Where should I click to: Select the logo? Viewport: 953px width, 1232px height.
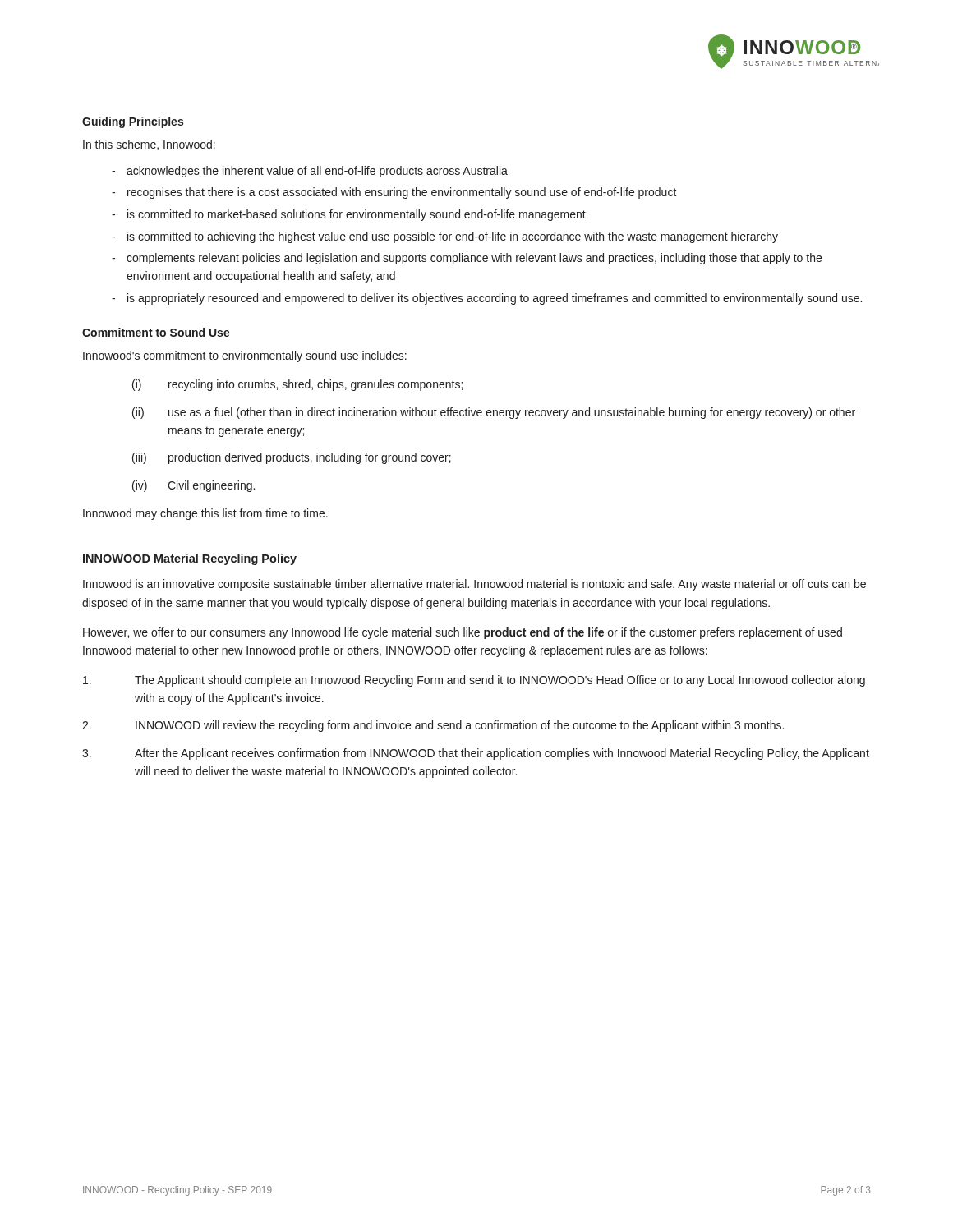point(793,53)
